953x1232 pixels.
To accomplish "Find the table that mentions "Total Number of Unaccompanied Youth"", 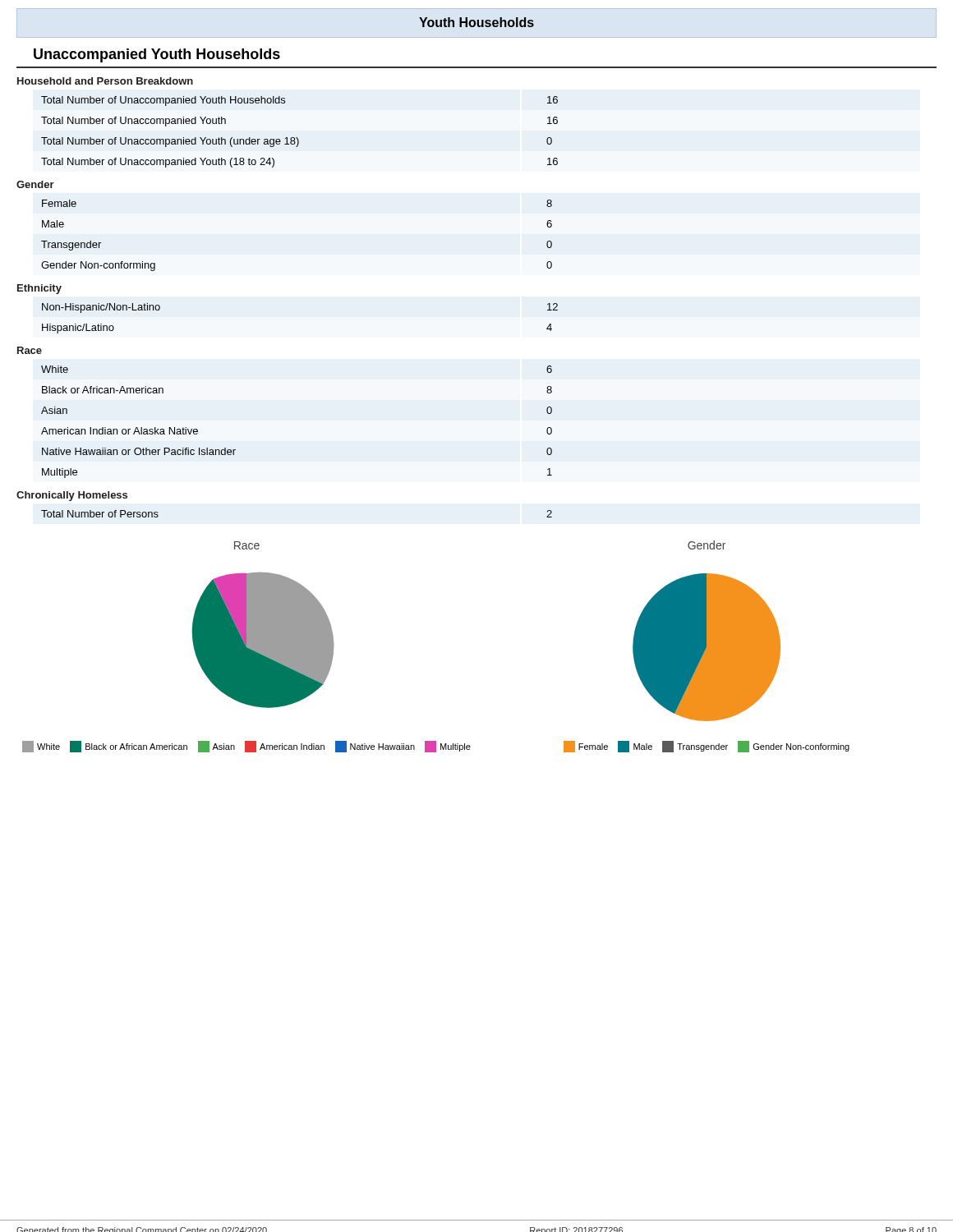I will [476, 131].
